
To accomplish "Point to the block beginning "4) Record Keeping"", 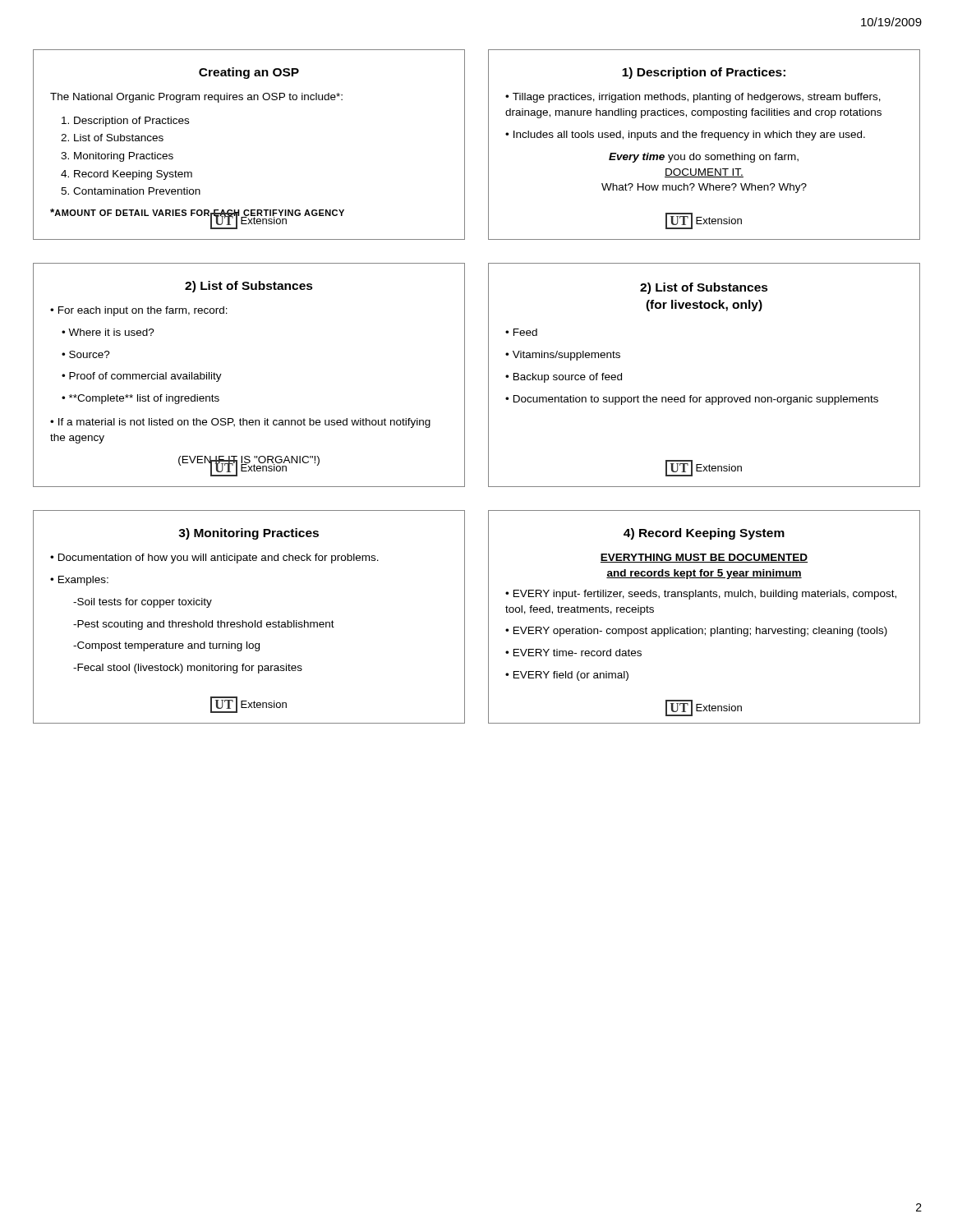I will click(x=704, y=621).
